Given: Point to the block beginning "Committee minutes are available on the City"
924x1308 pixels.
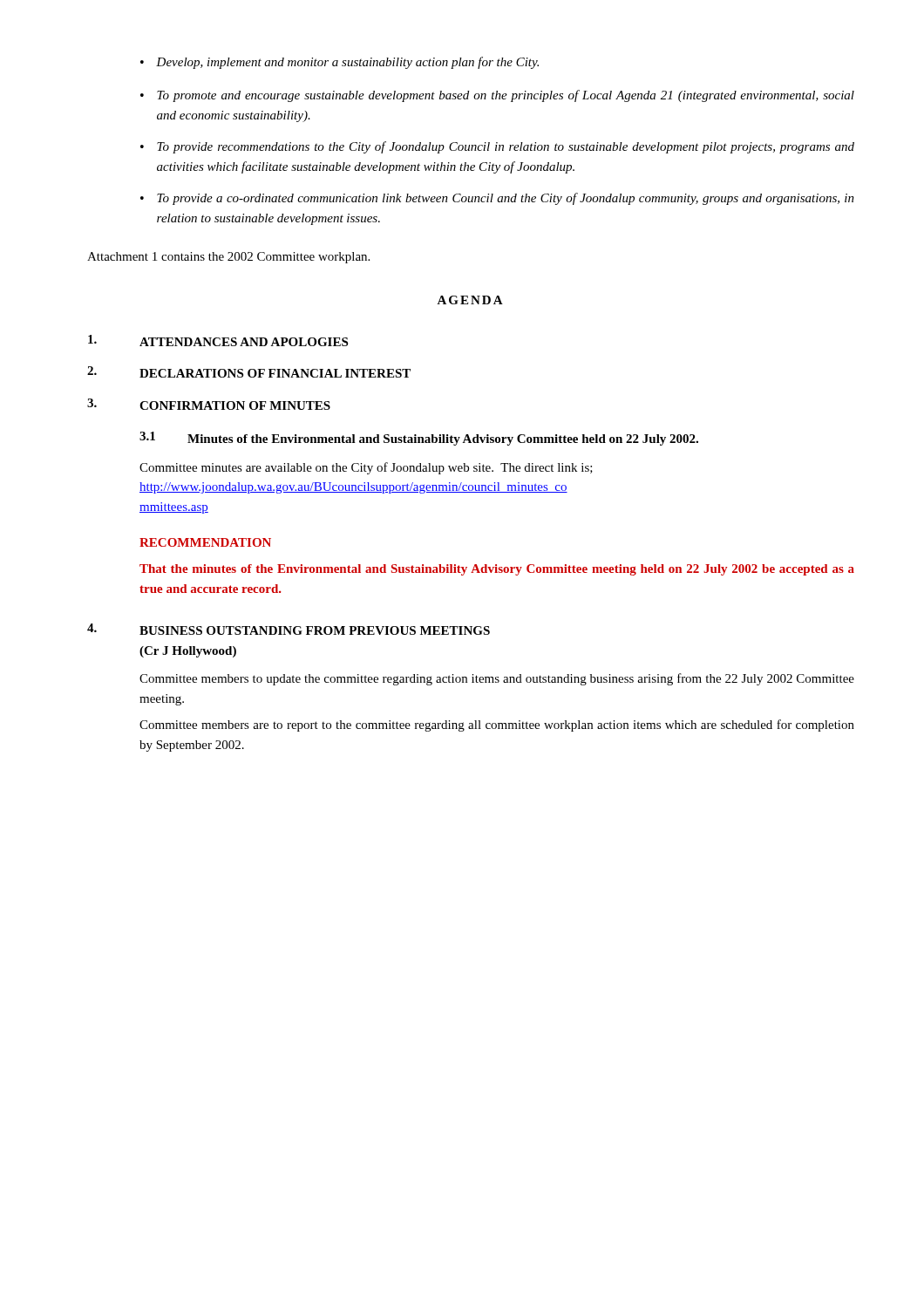Looking at the screenshot, I should pyautogui.click(x=497, y=487).
